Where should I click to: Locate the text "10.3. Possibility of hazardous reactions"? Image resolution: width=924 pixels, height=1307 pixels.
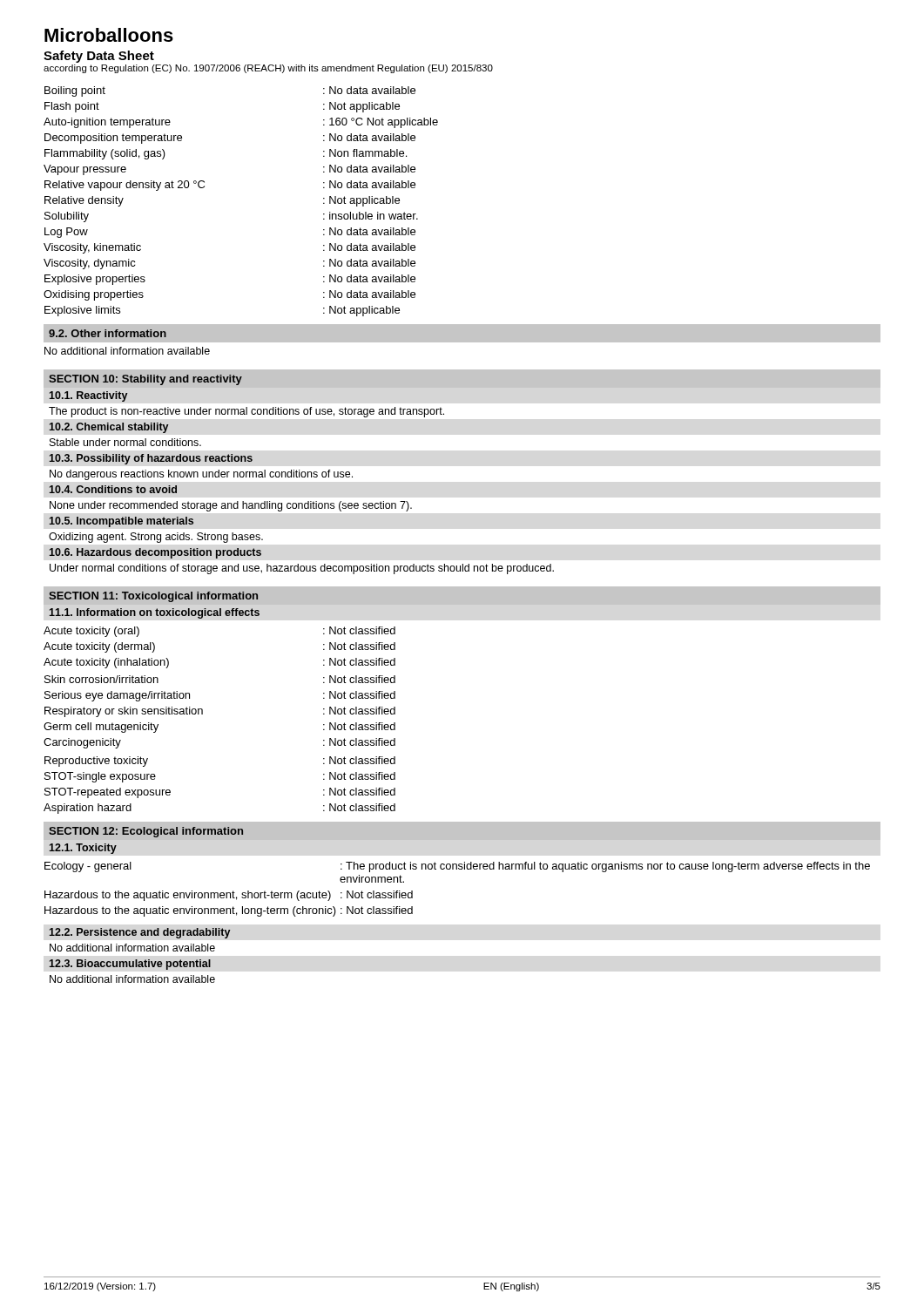151,458
